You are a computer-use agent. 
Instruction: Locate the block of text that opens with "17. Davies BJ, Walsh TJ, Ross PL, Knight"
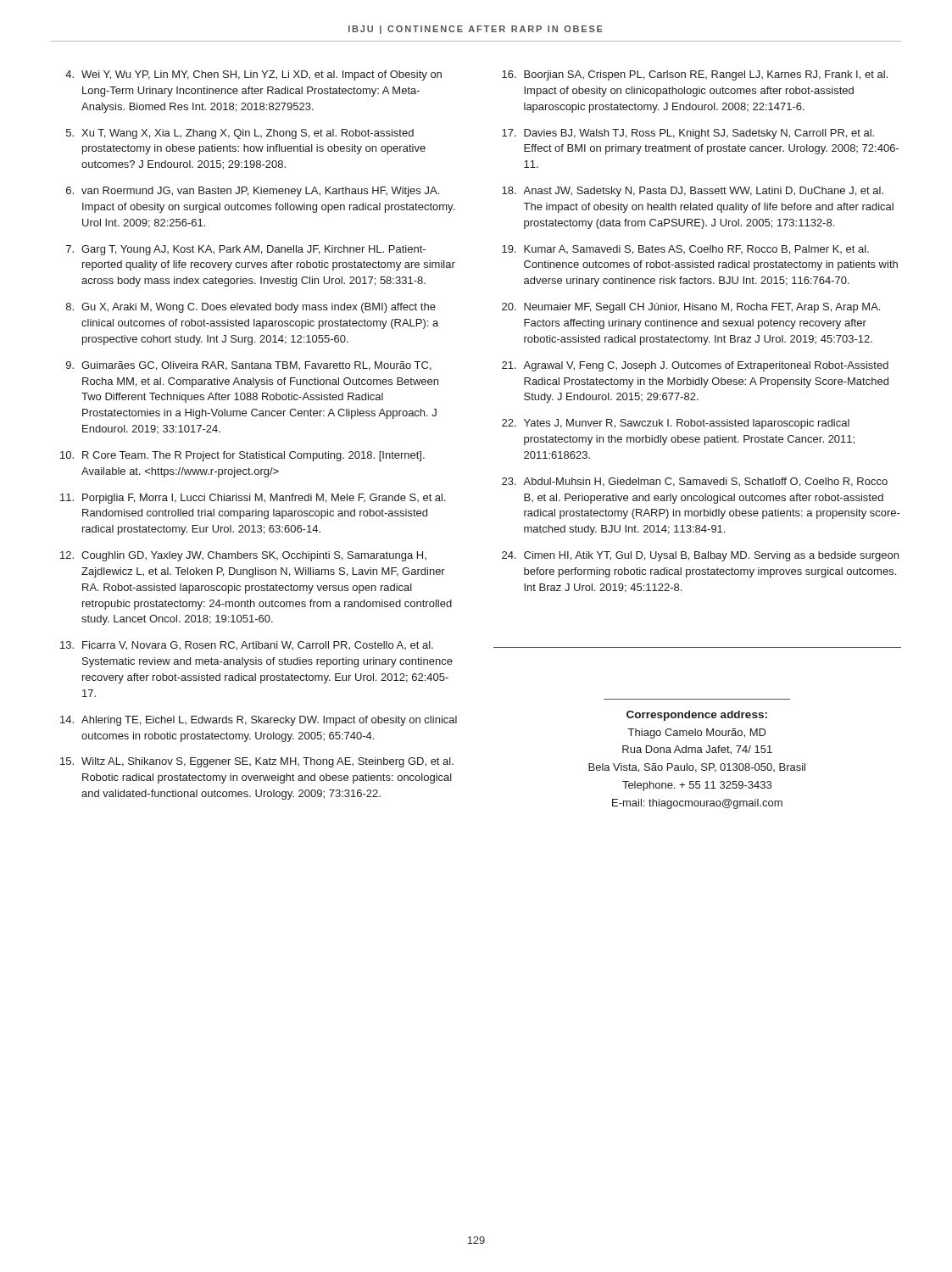[697, 149]
